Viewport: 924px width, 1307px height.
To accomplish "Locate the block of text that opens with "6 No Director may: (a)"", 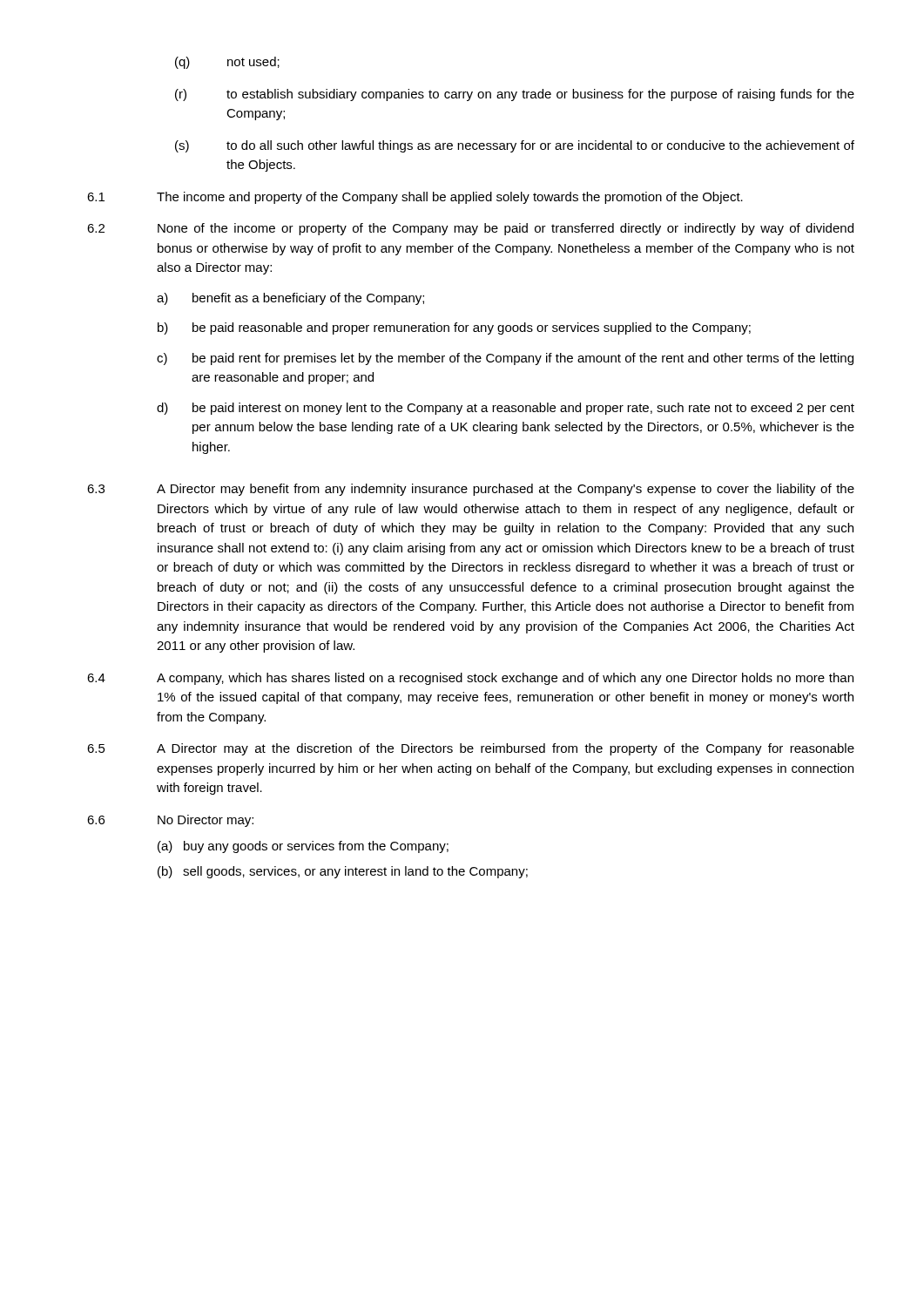I will 170,821.
